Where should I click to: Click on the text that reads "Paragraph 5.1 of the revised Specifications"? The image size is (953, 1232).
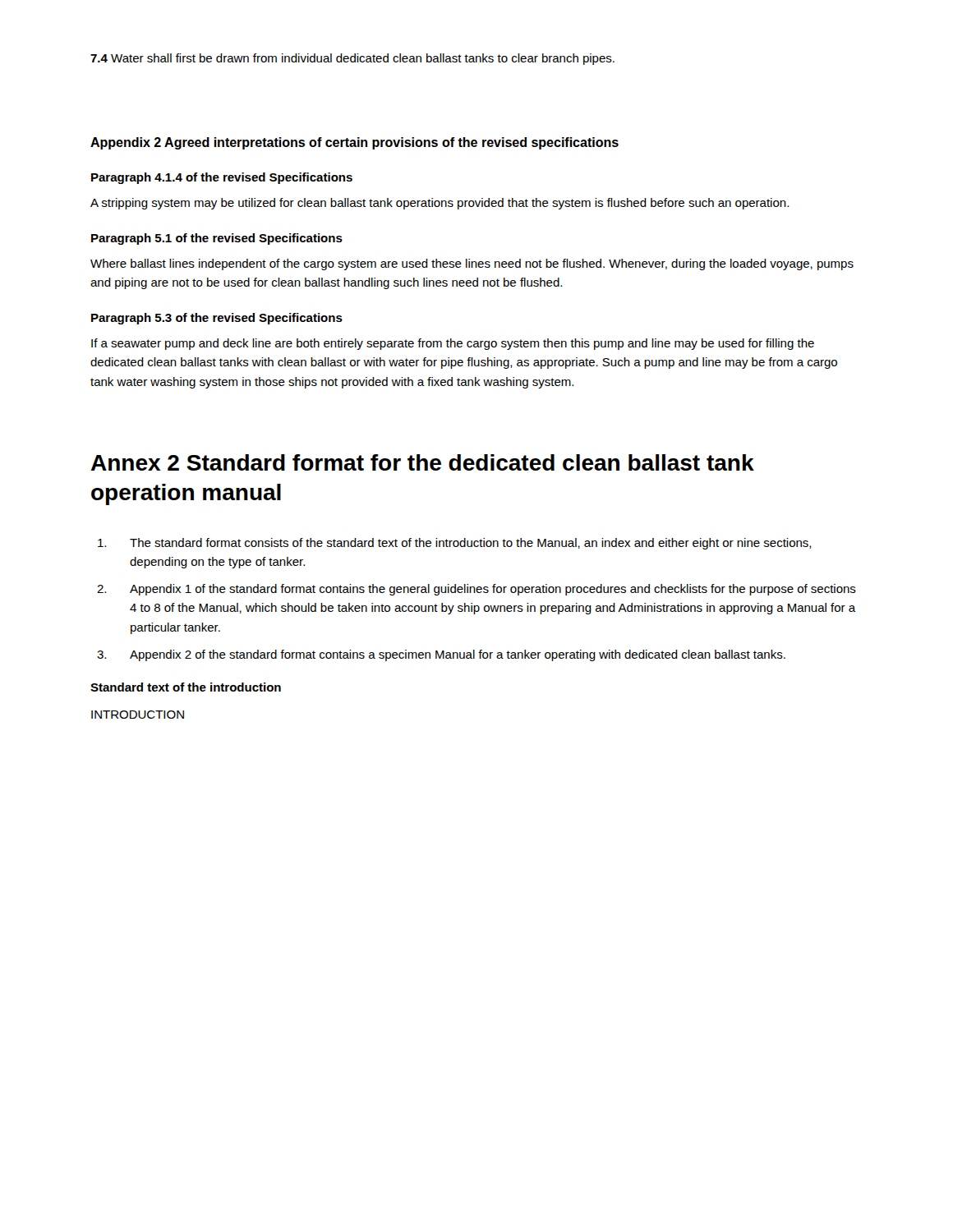pyautogui.click(x=216, y=237)
